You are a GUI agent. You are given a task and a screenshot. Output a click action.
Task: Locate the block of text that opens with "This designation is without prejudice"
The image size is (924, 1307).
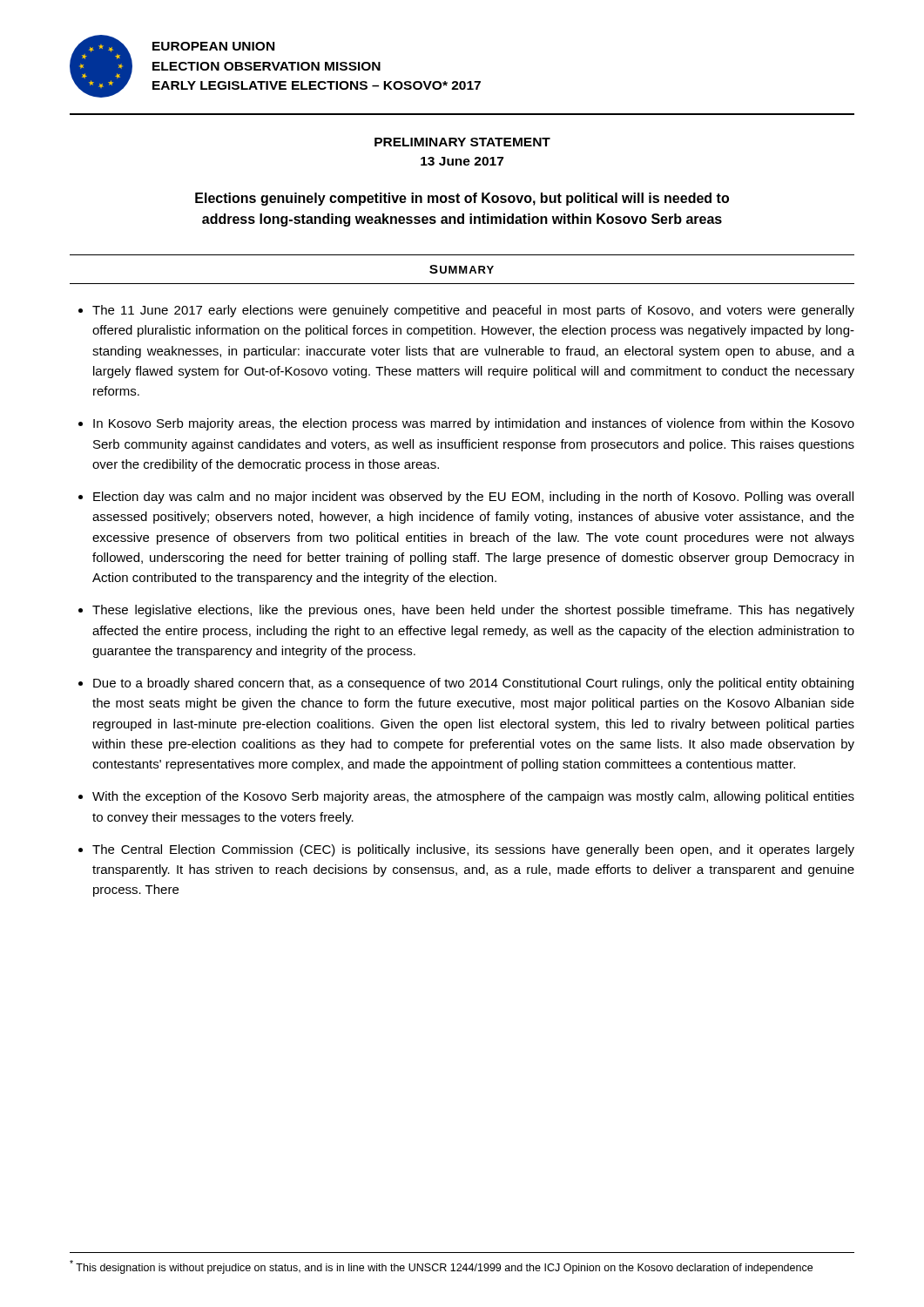[x=441, y=1266]
